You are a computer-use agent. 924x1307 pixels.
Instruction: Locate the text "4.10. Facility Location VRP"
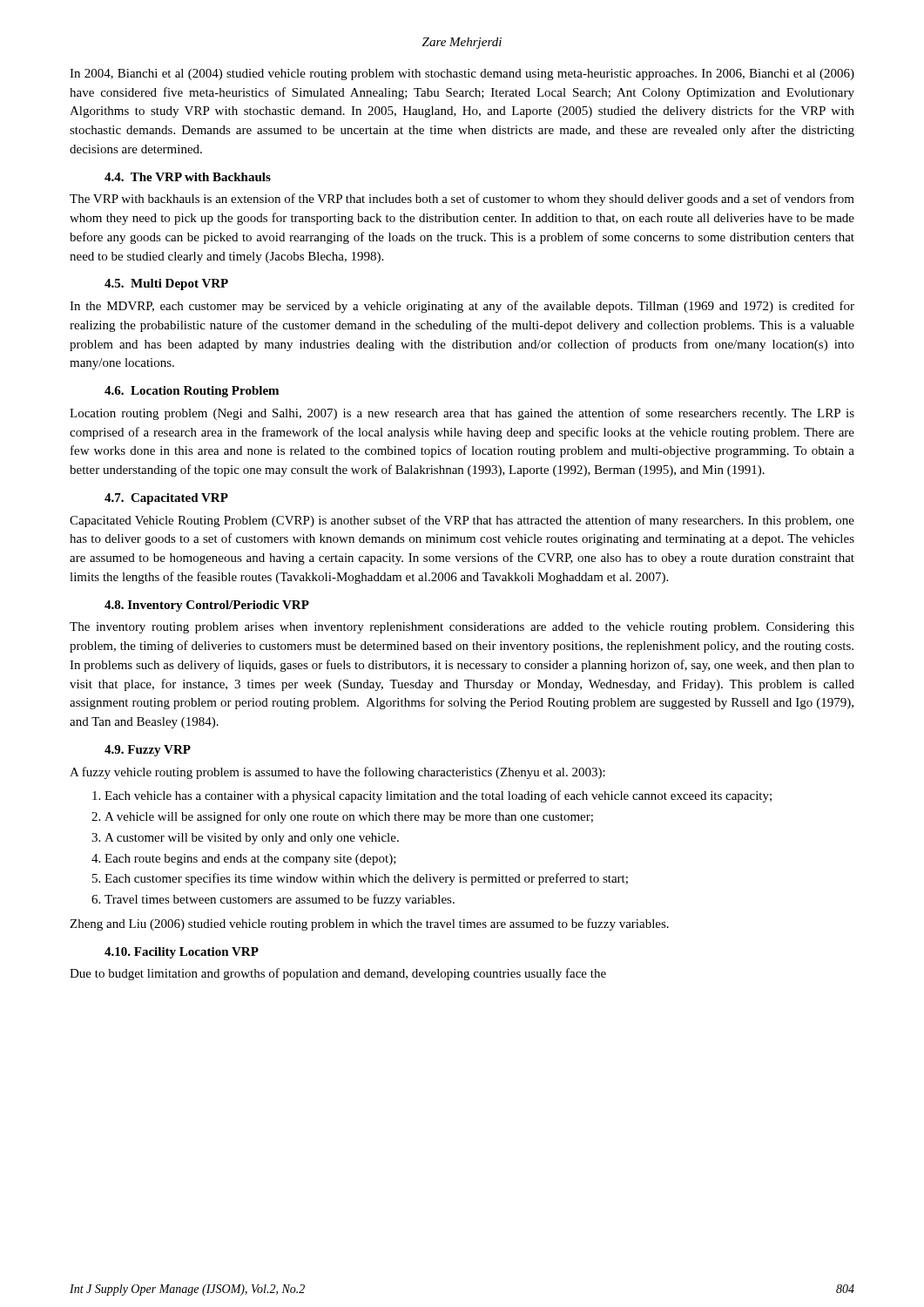pyautogui.click(x=181, y=951)
